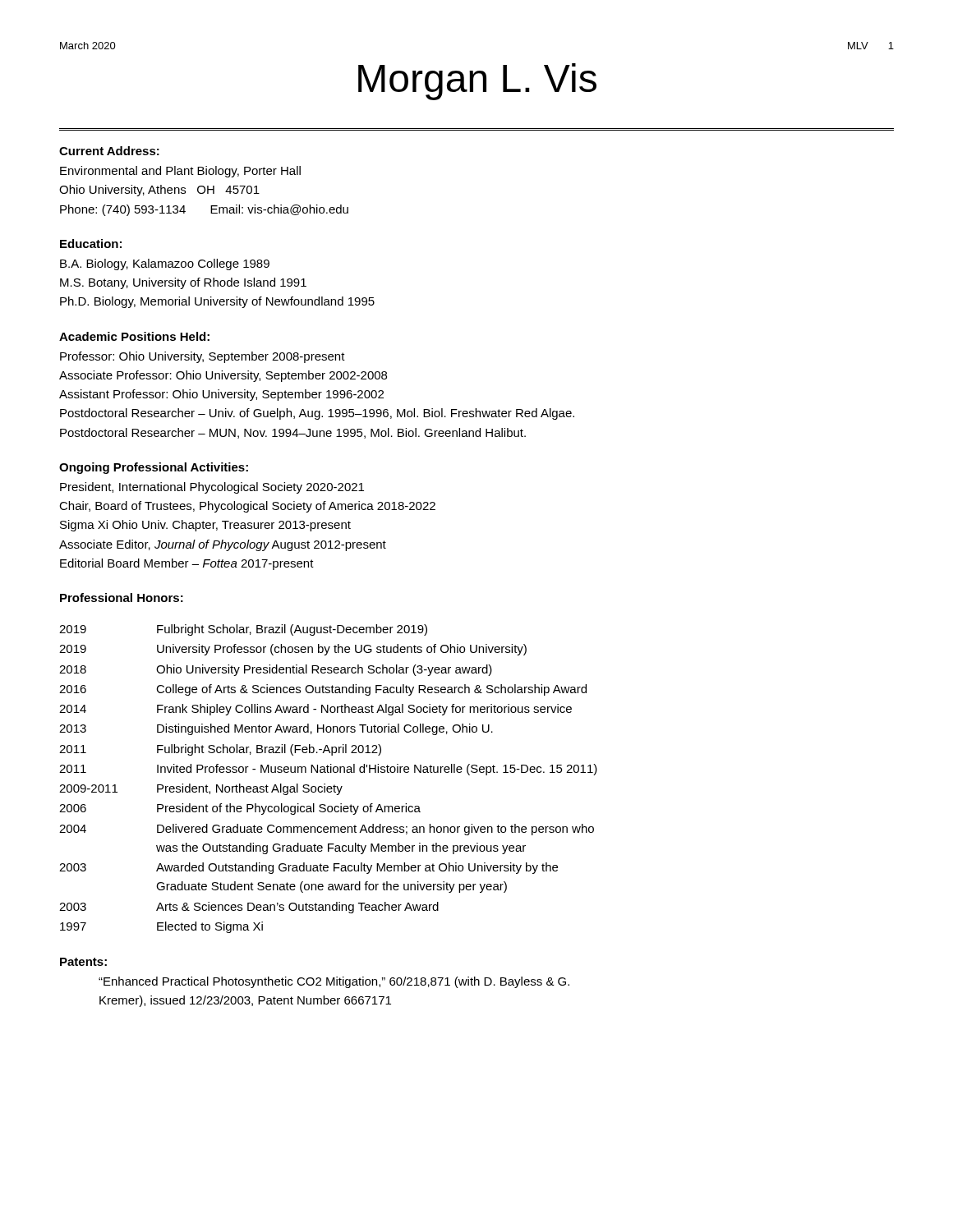Select the table that reads "University Professor (chosen by the"
The image size is (953, 1232).
click(476, 778)
